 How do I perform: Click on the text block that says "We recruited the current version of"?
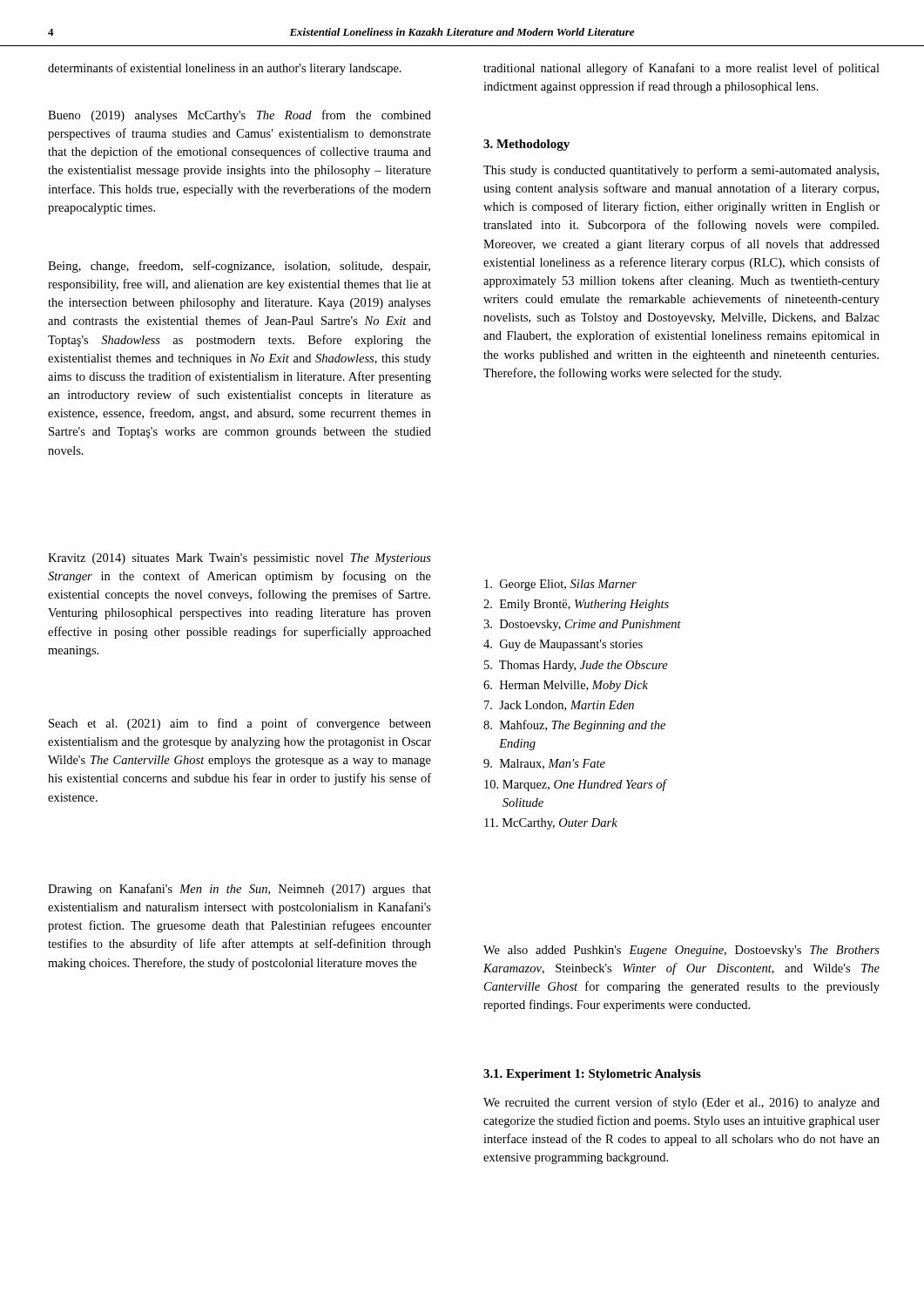pos(681,1130)
